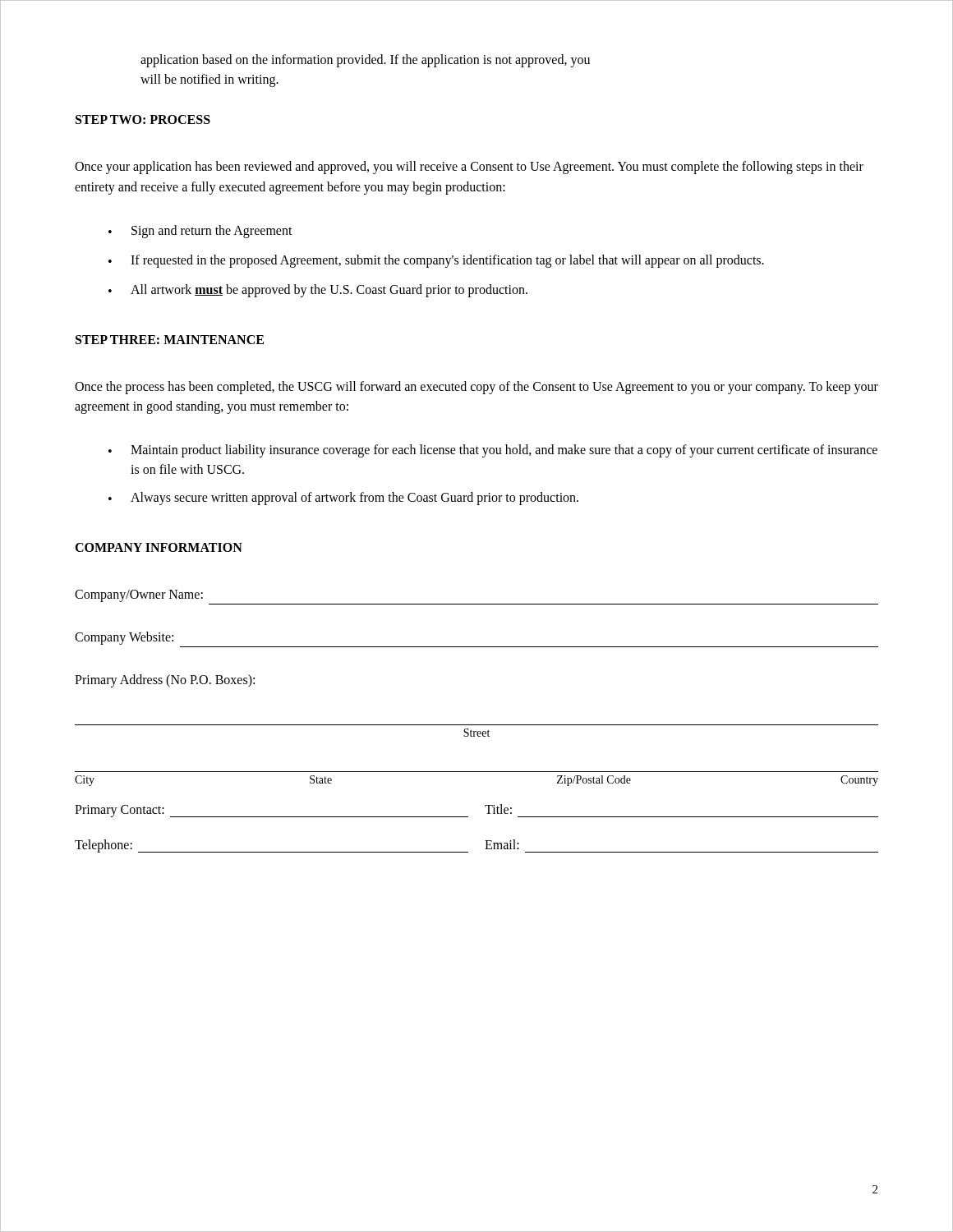The height and width of the screenshot is (1232, 953).
Task: Select the text that says "Telephone: Email:"
Action: pos(476,845)
